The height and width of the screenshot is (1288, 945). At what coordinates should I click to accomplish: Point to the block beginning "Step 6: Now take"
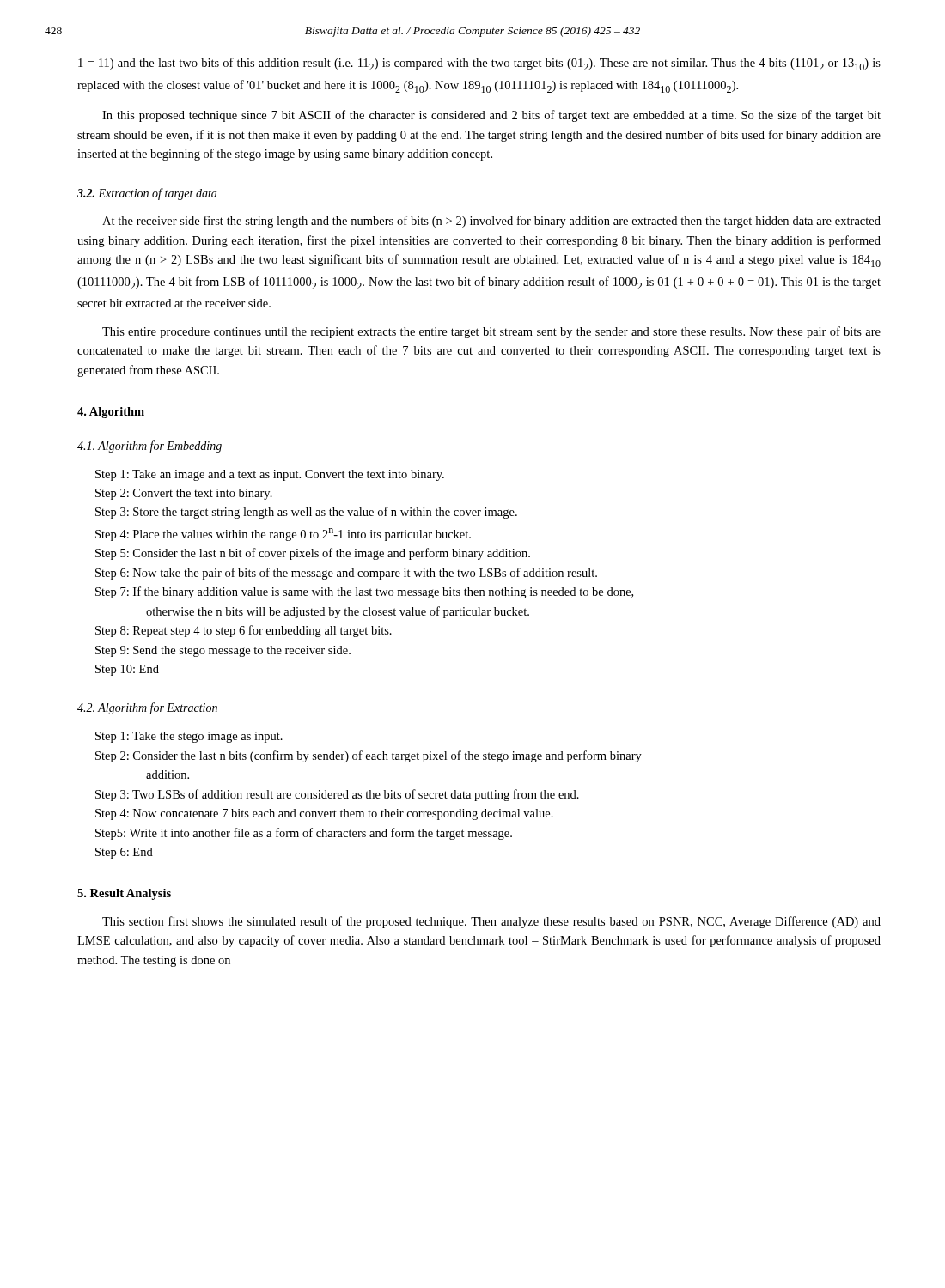346,572
